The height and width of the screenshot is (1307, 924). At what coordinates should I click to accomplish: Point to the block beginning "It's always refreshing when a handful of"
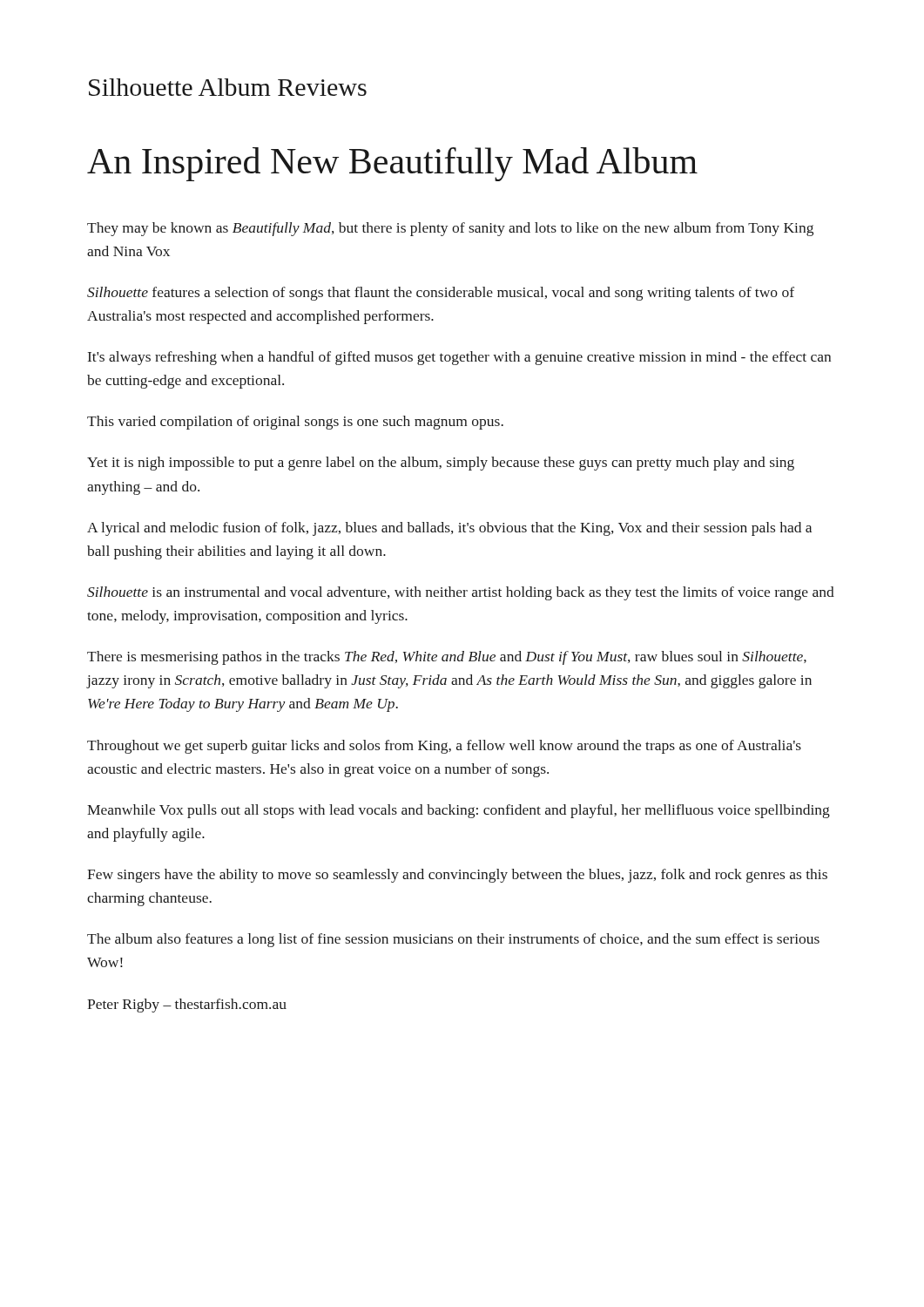pos(462,369)
